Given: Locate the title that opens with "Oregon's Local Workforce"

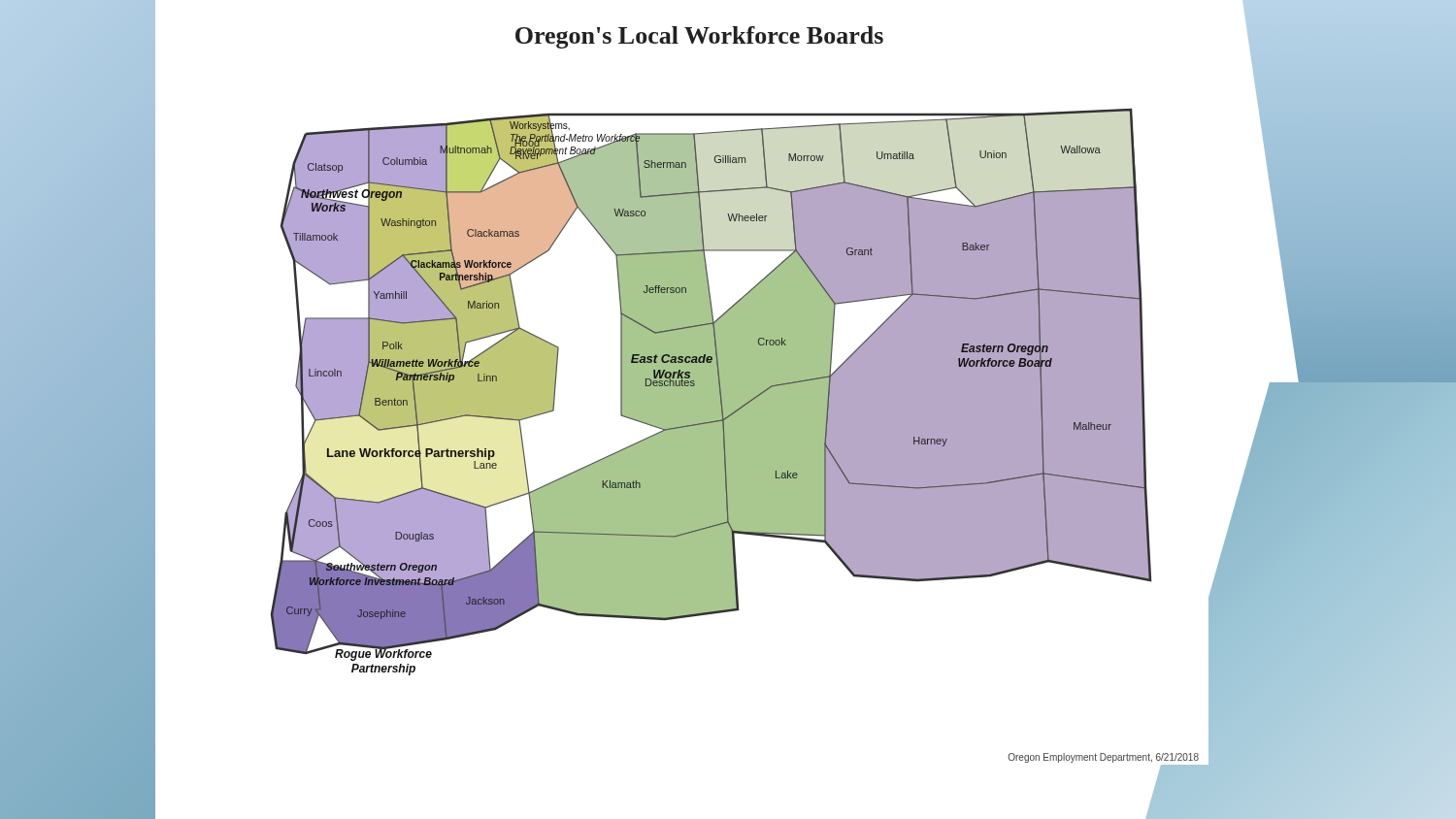Looking at the screenshot, I should tap(699, 35).
